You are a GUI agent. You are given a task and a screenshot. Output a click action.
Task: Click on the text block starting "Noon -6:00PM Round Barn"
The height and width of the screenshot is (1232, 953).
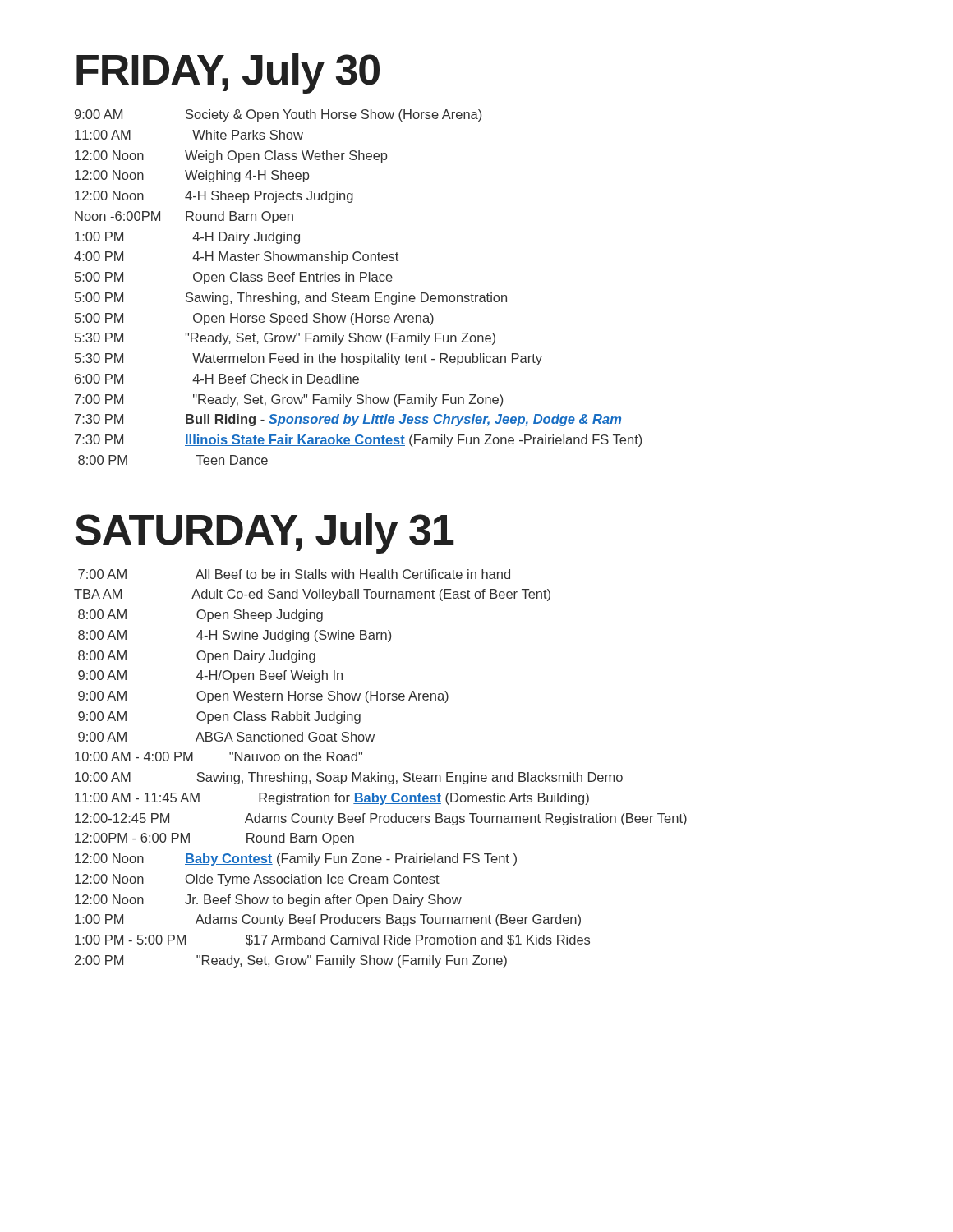(x=184, y=217)
